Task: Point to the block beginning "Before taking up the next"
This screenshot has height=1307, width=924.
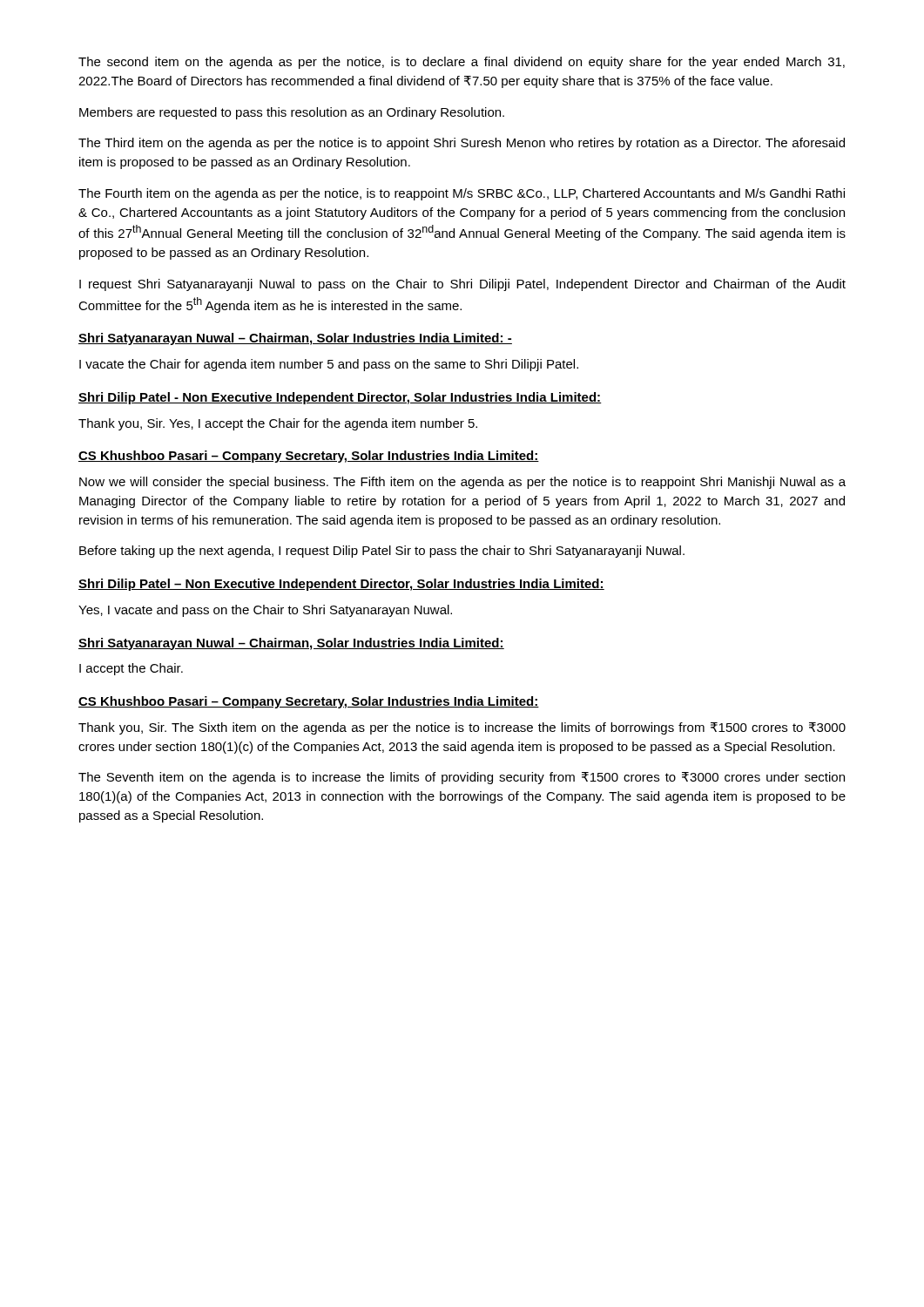Action: pos(382,550)
